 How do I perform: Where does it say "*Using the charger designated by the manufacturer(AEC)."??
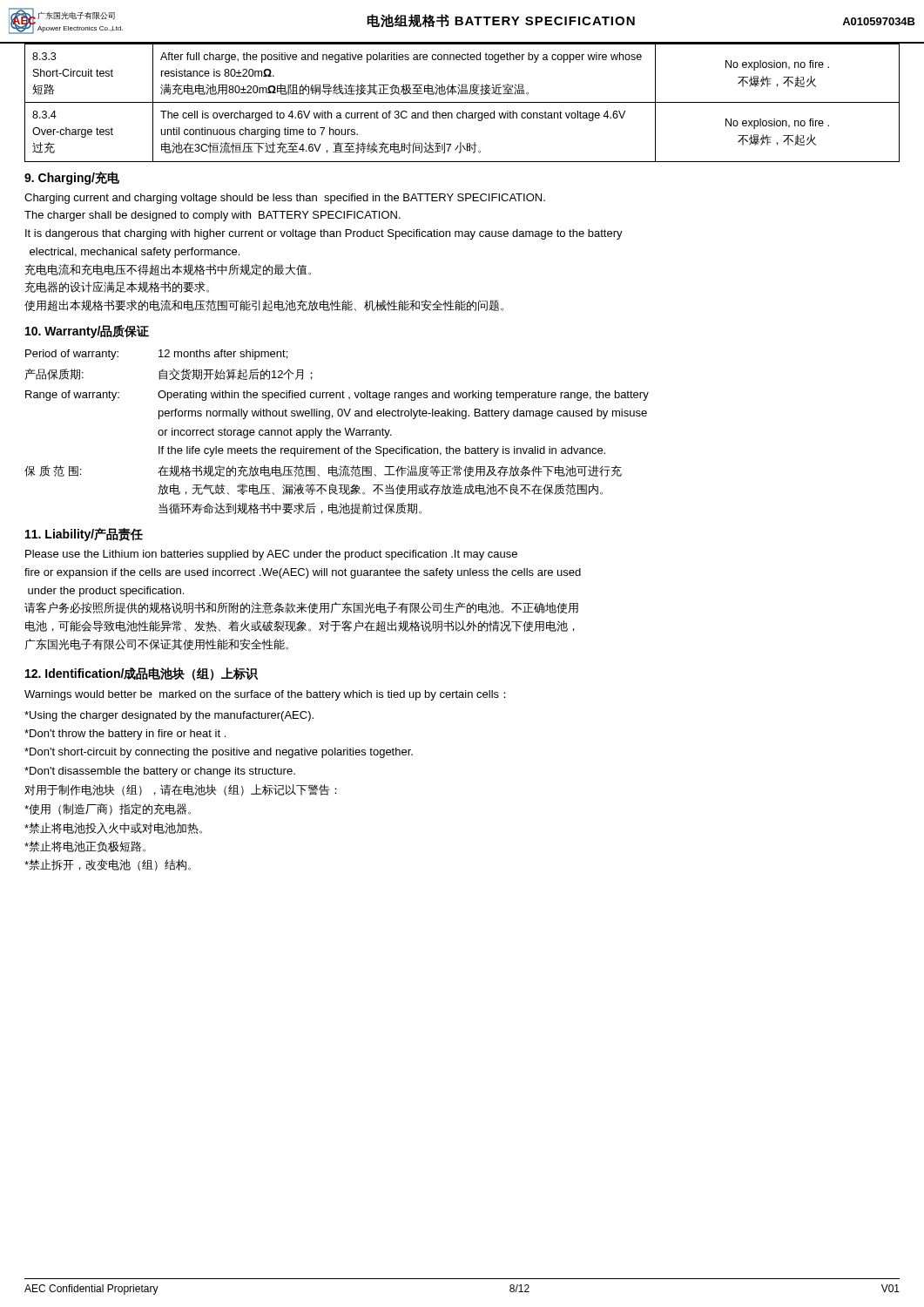tap(169, 715)
